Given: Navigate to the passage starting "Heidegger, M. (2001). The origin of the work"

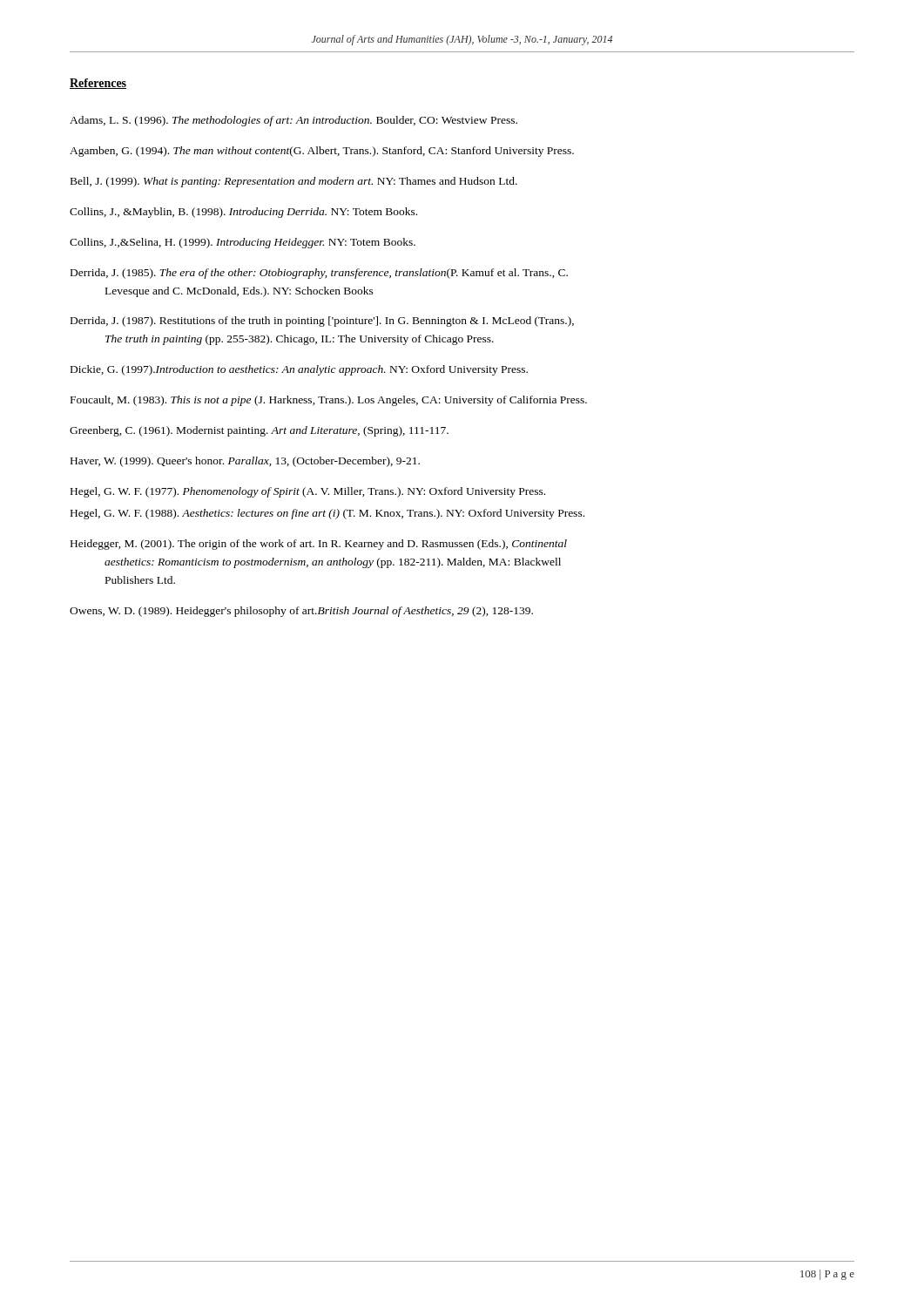Looking at the screenshot, I should [x=462, y=562].
